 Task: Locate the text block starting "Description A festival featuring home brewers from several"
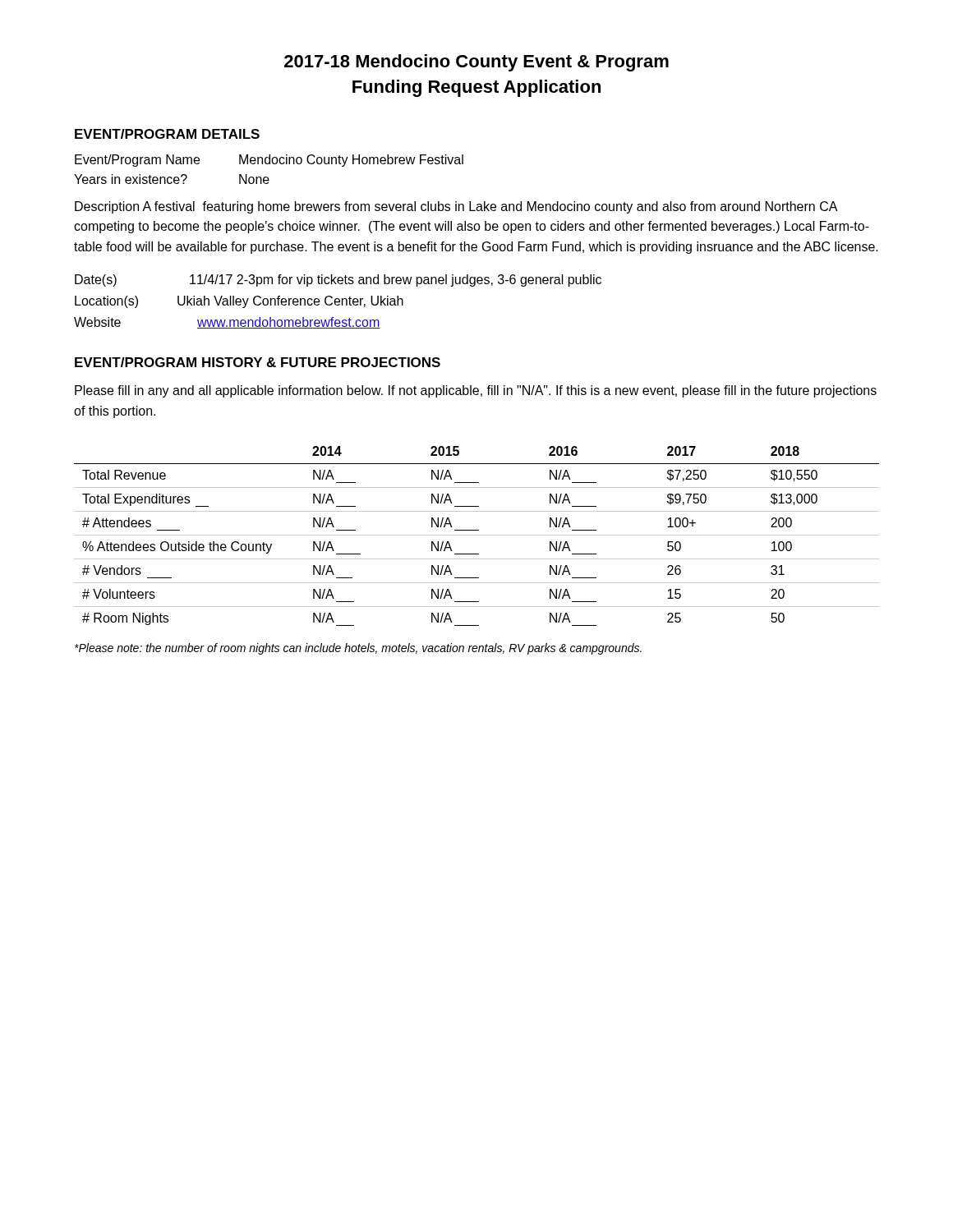point(476,227)
